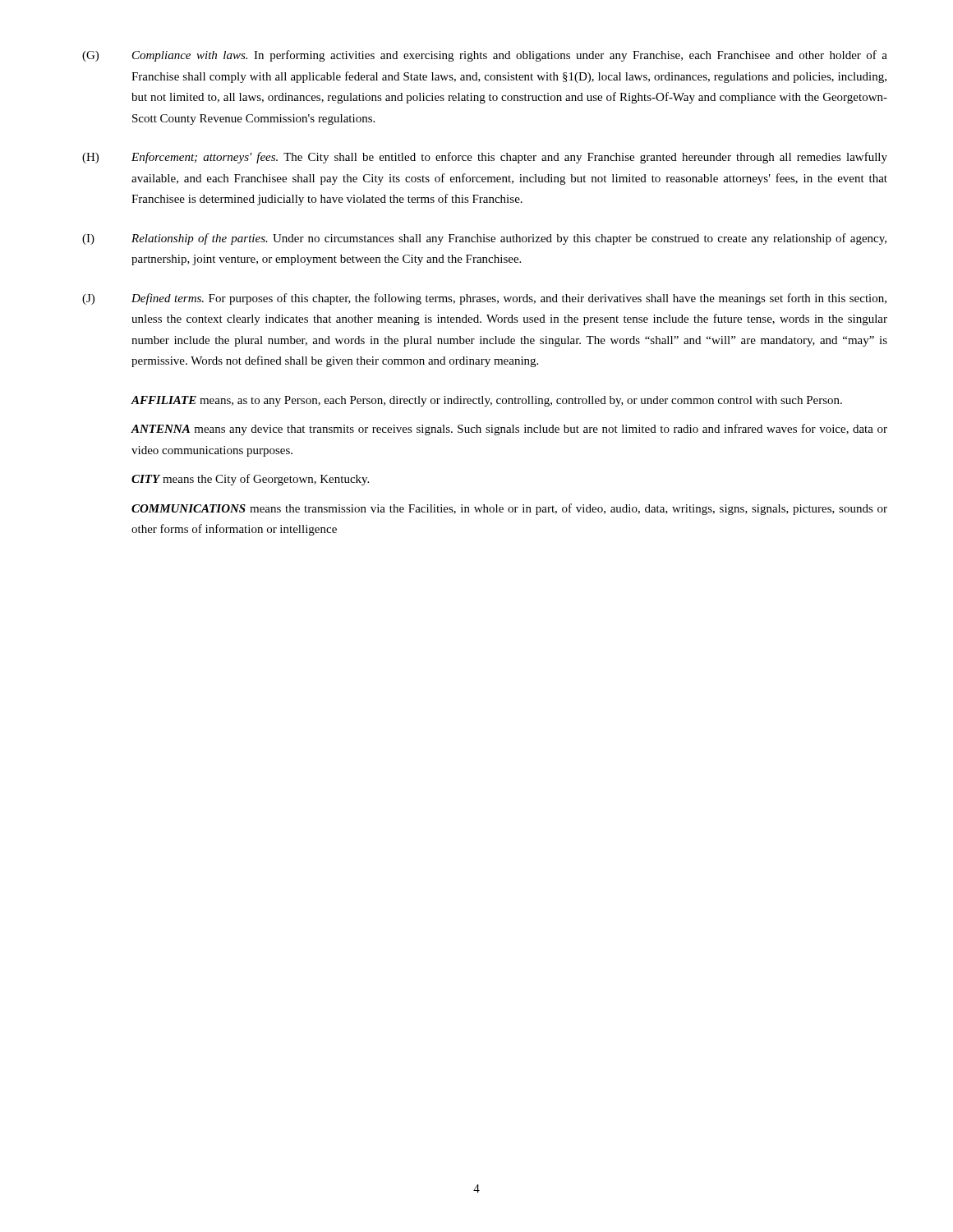Click on the list item containing "(H) Enforcement; attorneys' fees. The City"

(x=485, y=178)
